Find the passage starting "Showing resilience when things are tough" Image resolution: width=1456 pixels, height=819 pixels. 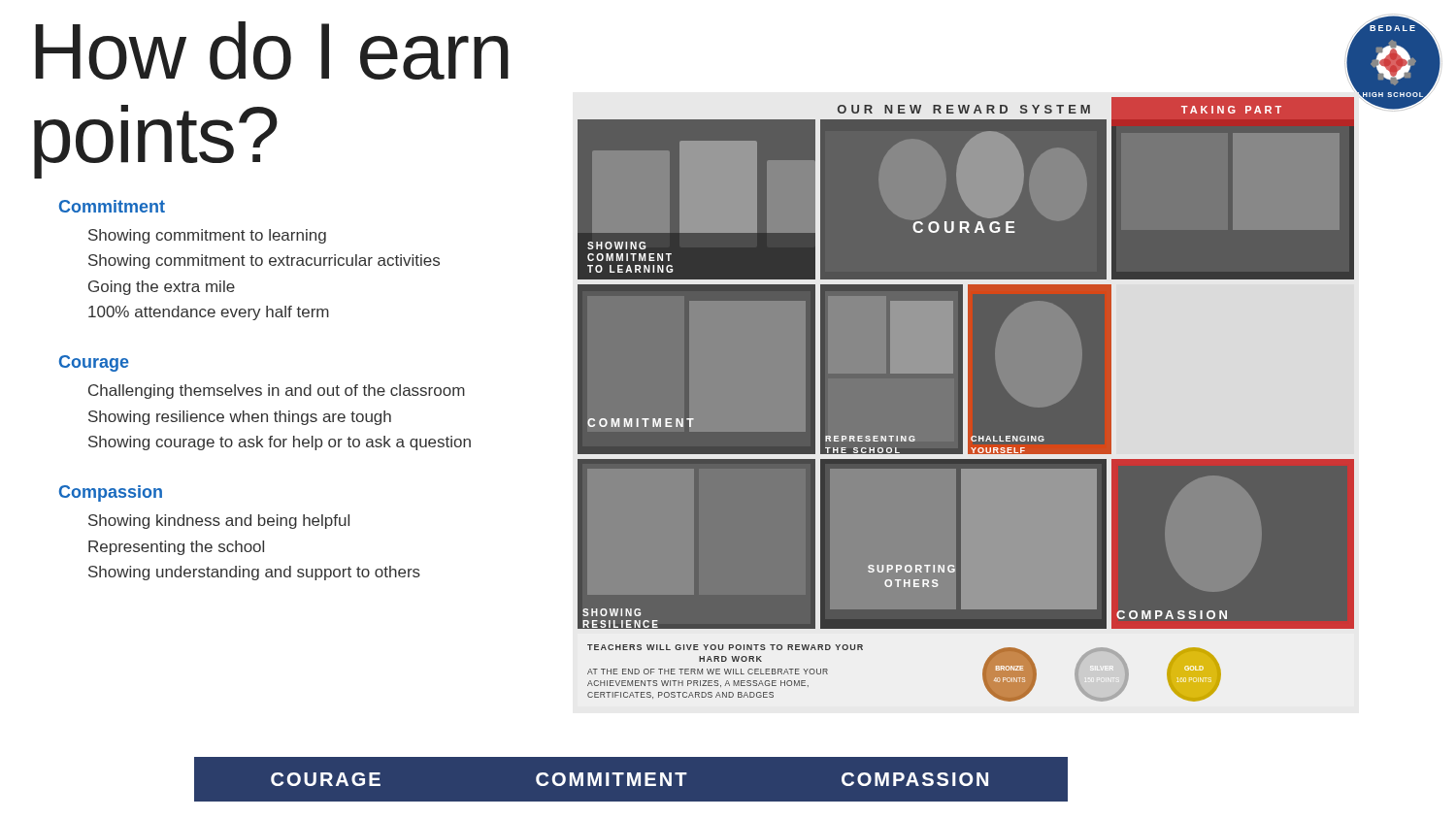pyautogui.click(x=240, y=417)
